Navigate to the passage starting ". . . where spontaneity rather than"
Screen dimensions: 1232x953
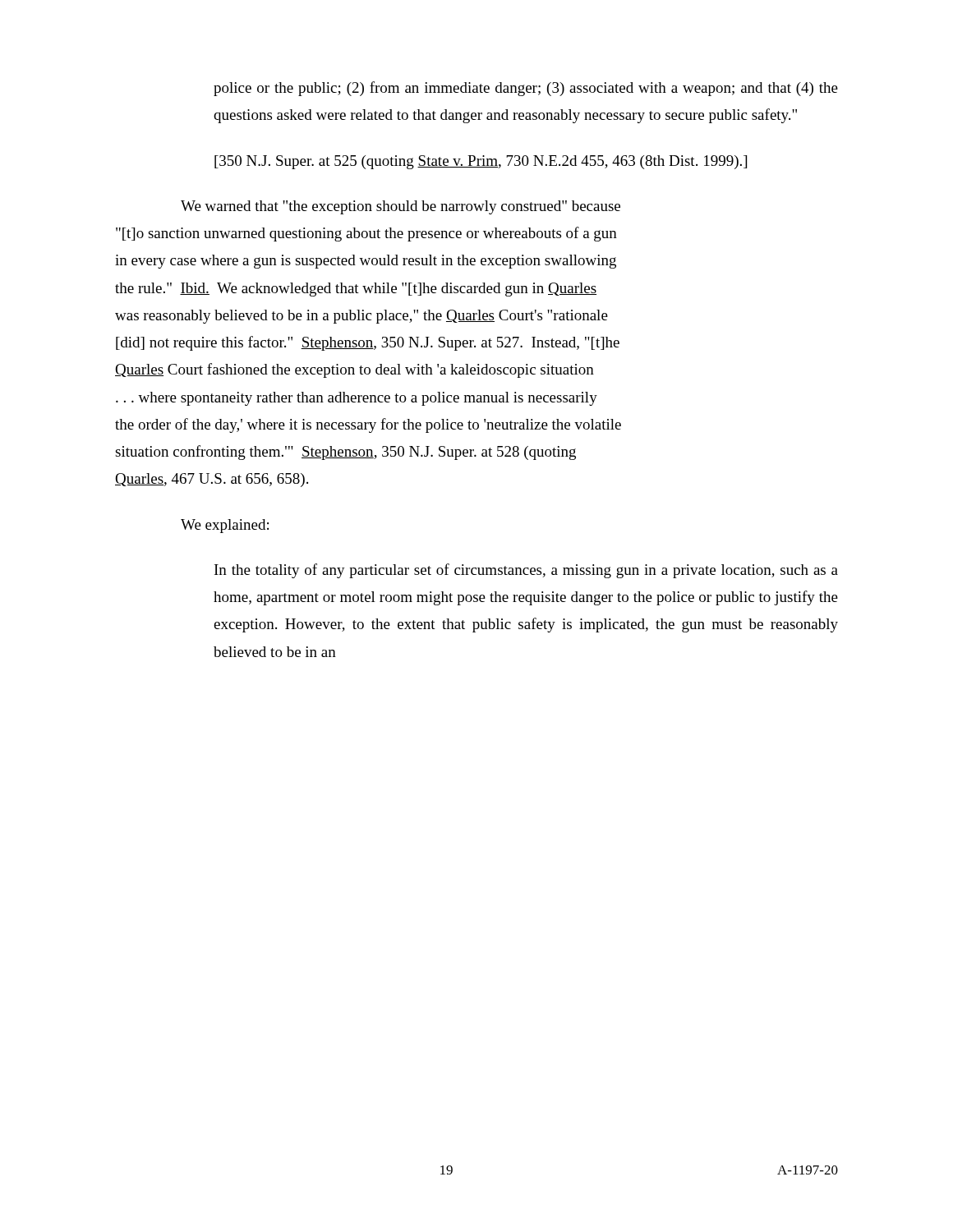coord(356,397)
